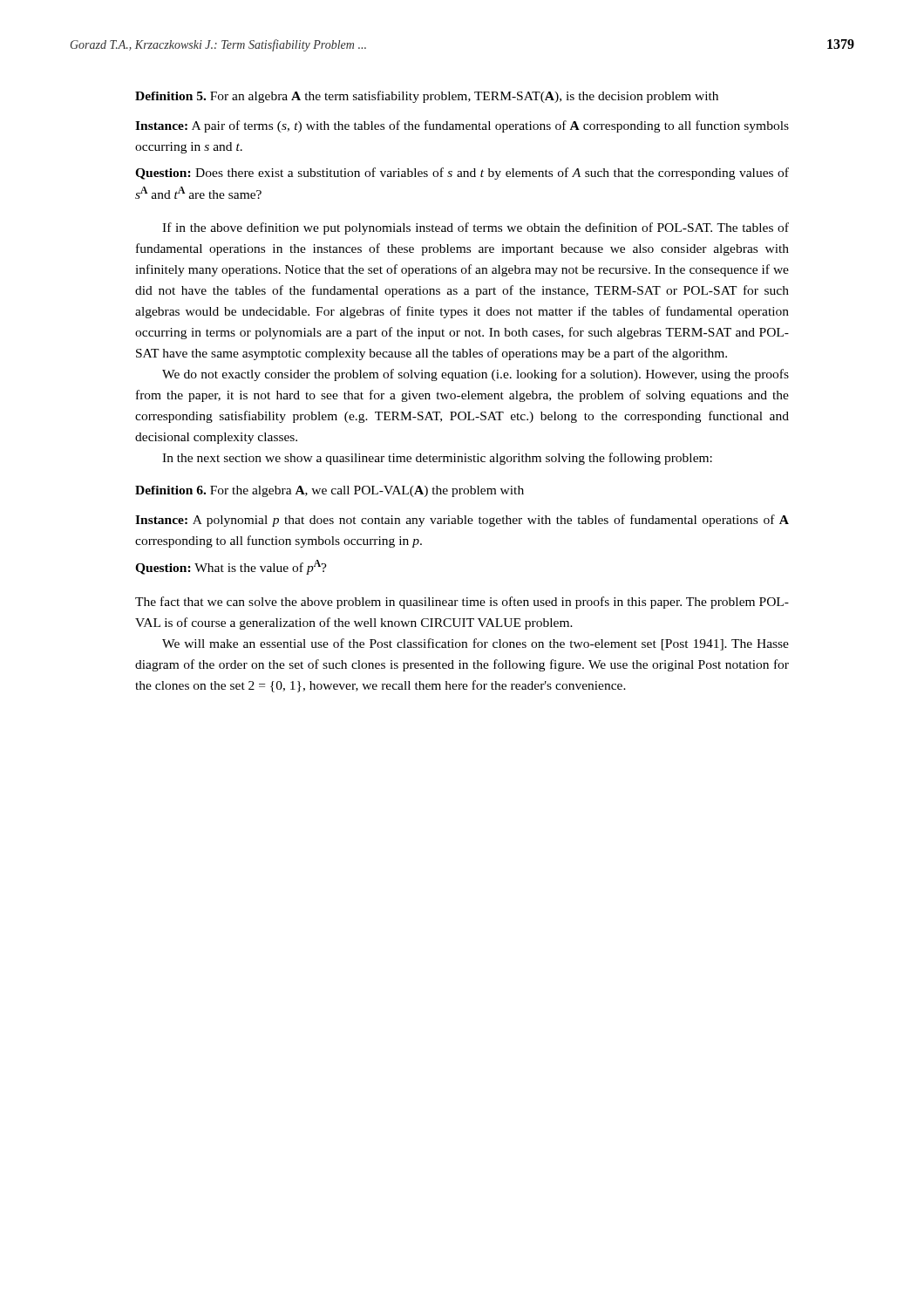Viewport: 924px width, 1308px height.
Task: Click the passage that begins "If in the above definition we put"
Action: coord(462,291)
